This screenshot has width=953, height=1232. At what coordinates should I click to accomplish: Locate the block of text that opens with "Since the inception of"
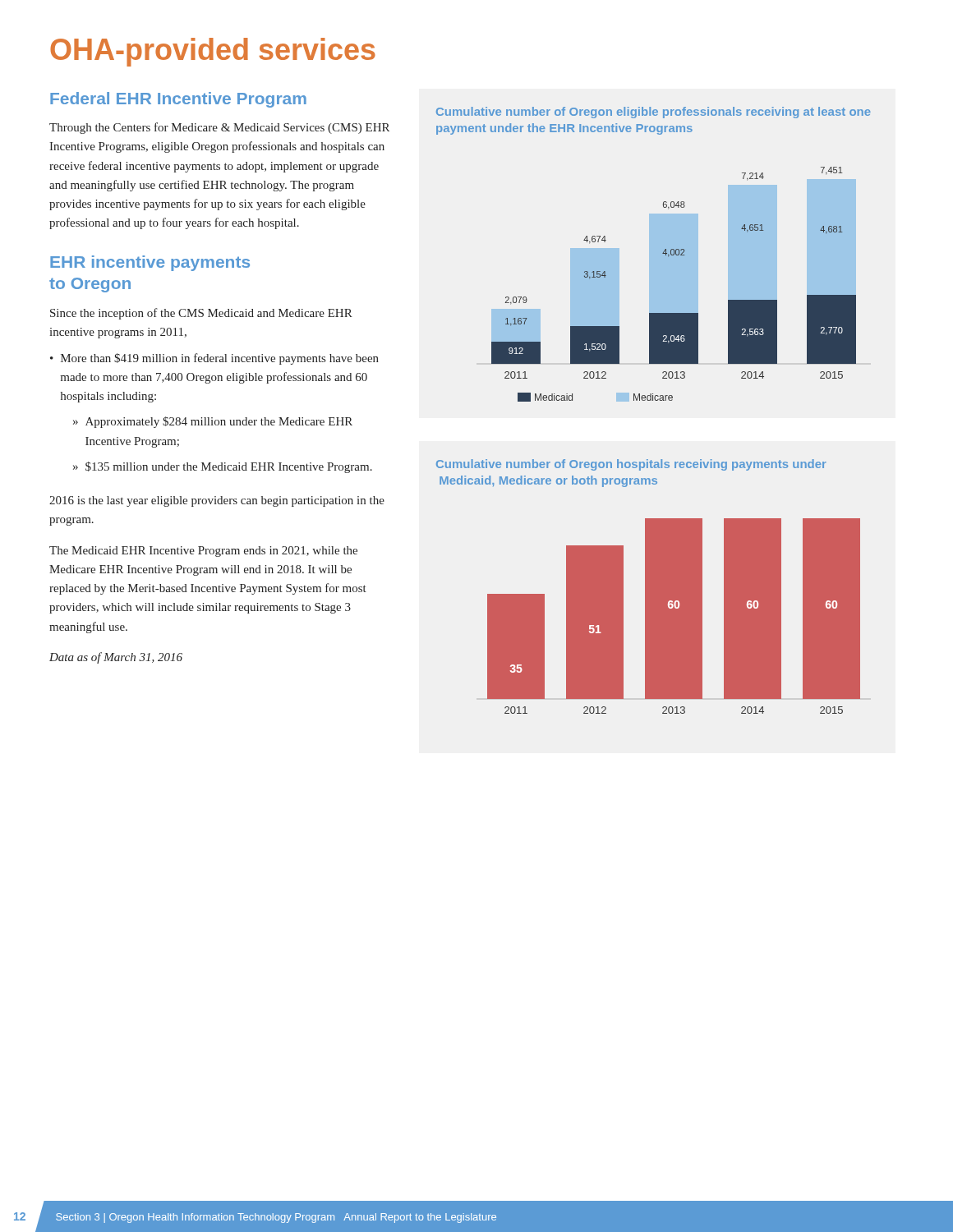(201, 322)
